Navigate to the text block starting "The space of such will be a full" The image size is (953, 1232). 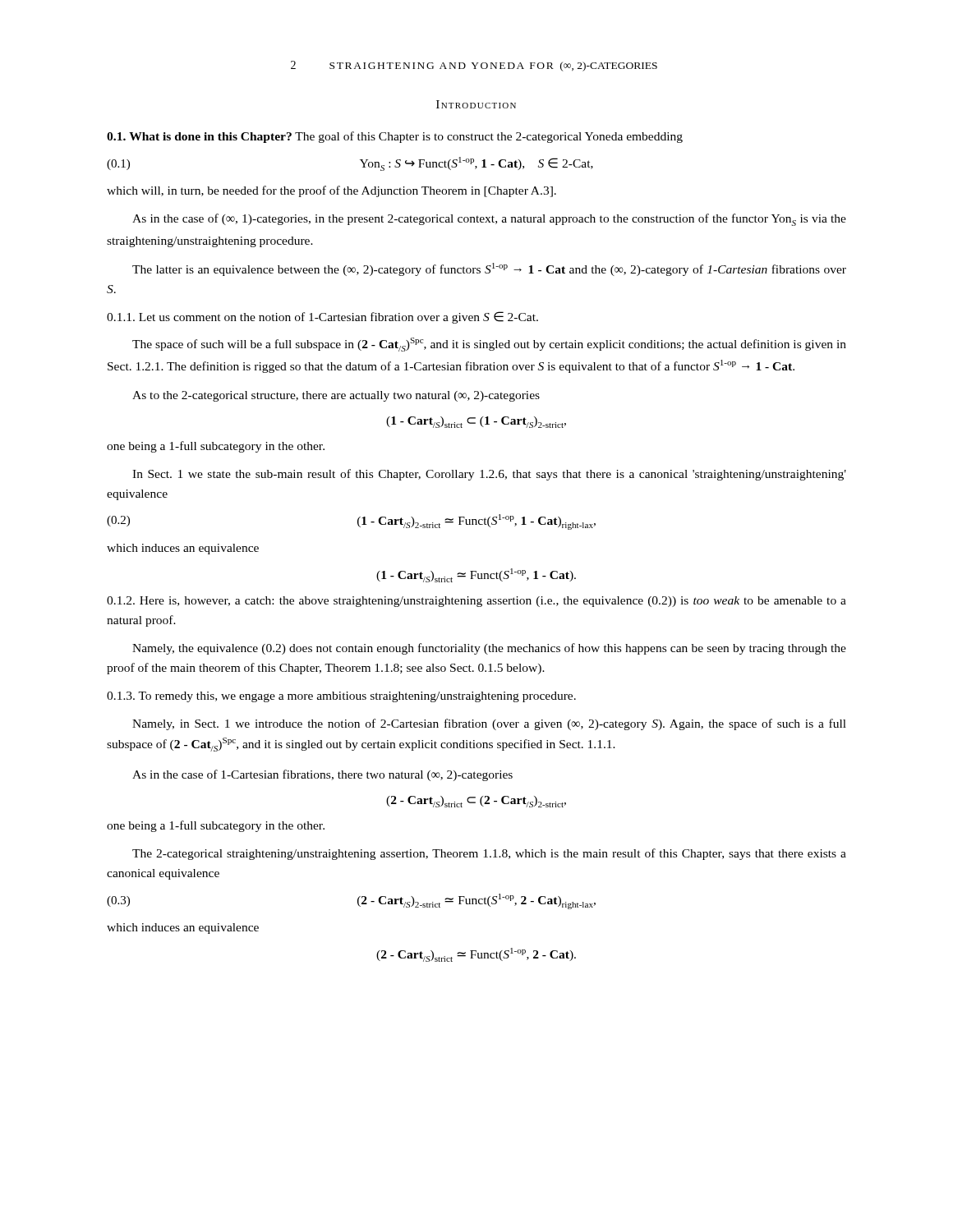(x=476, y=354)
